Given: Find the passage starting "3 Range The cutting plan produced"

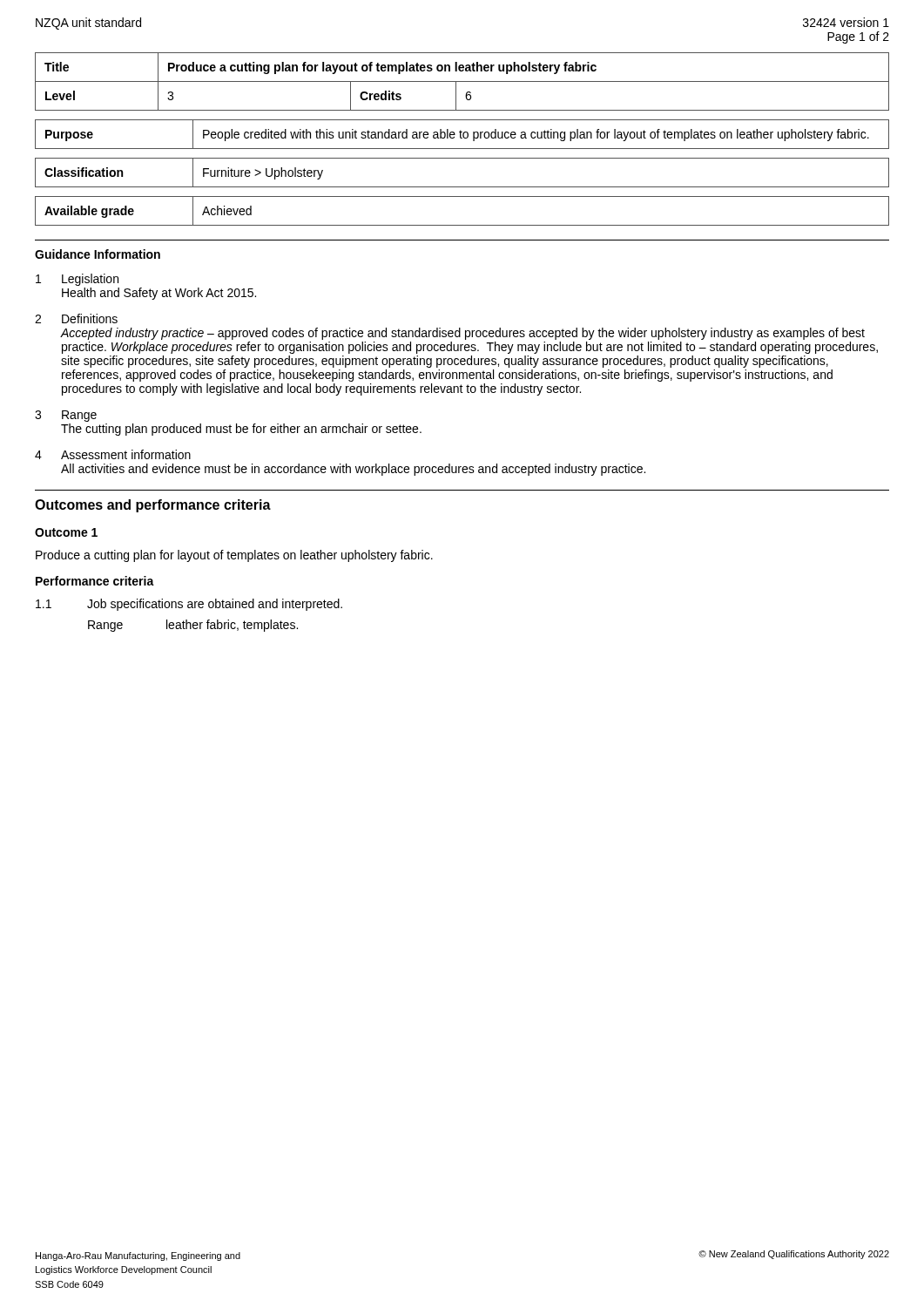Looking at the screenshot, I should 229,422.
